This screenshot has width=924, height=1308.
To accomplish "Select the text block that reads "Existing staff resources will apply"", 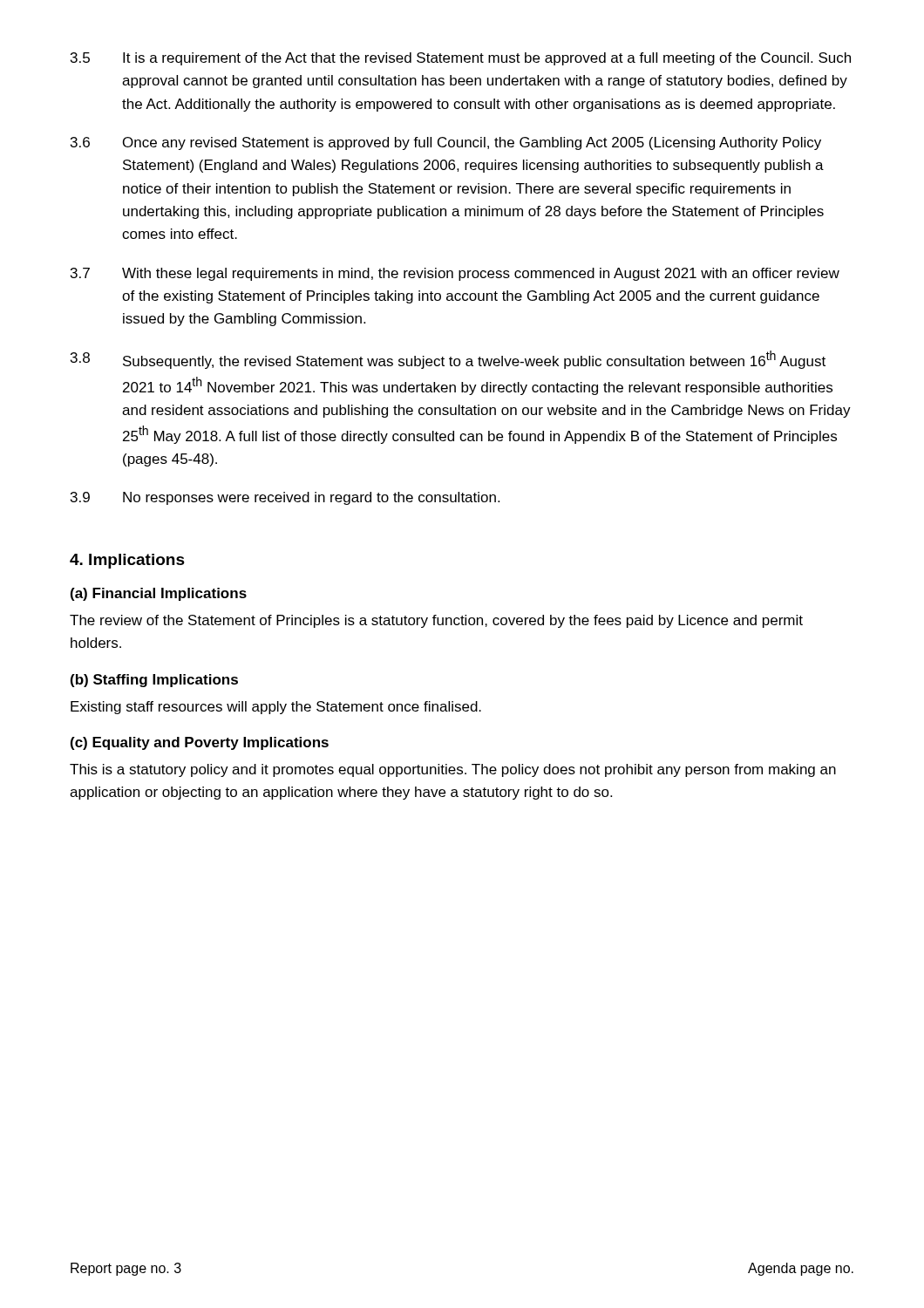I will [x=276, y=706].
